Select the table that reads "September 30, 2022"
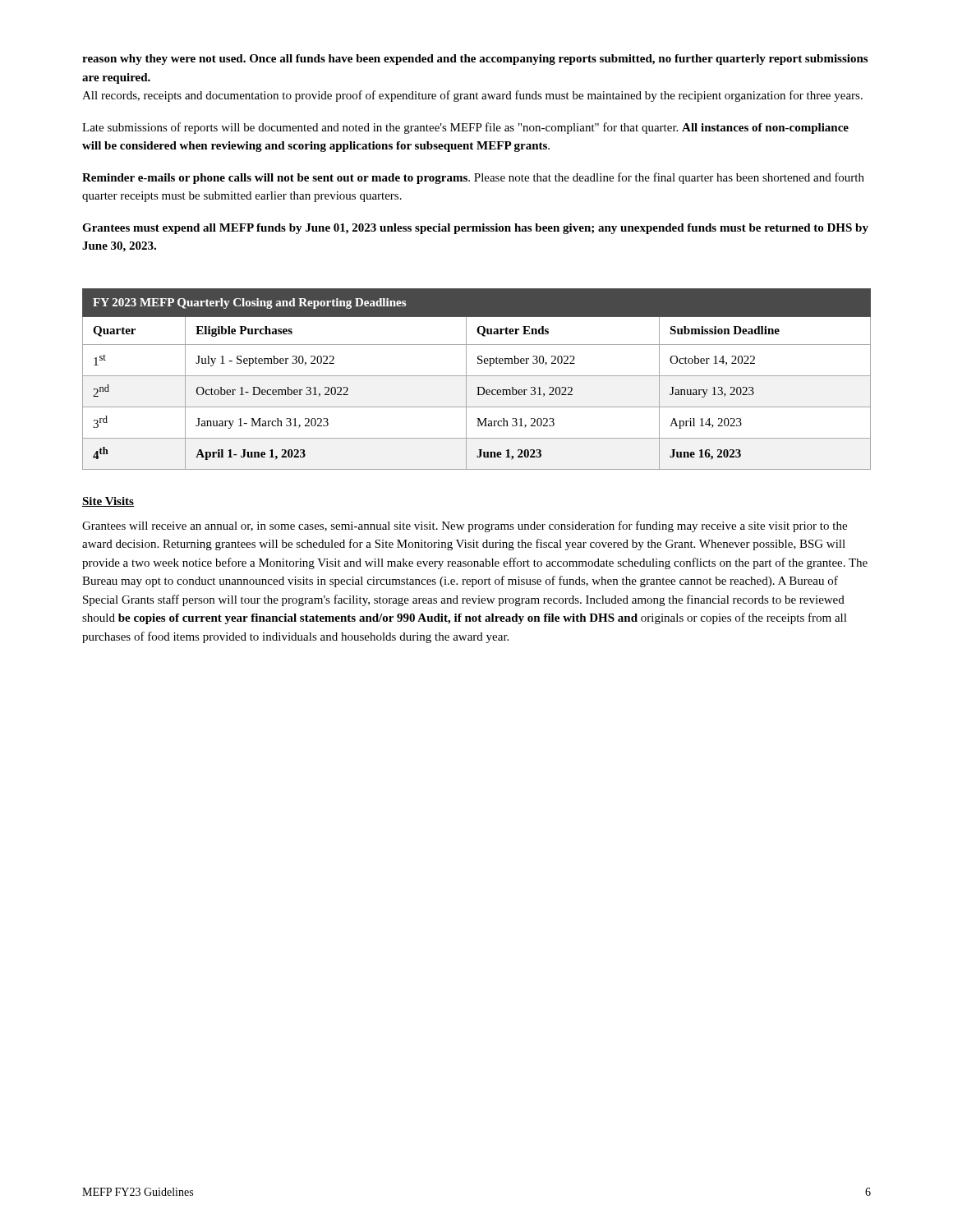The height and width of the screenshot is (1232, 953). click(x=476, y=379)
